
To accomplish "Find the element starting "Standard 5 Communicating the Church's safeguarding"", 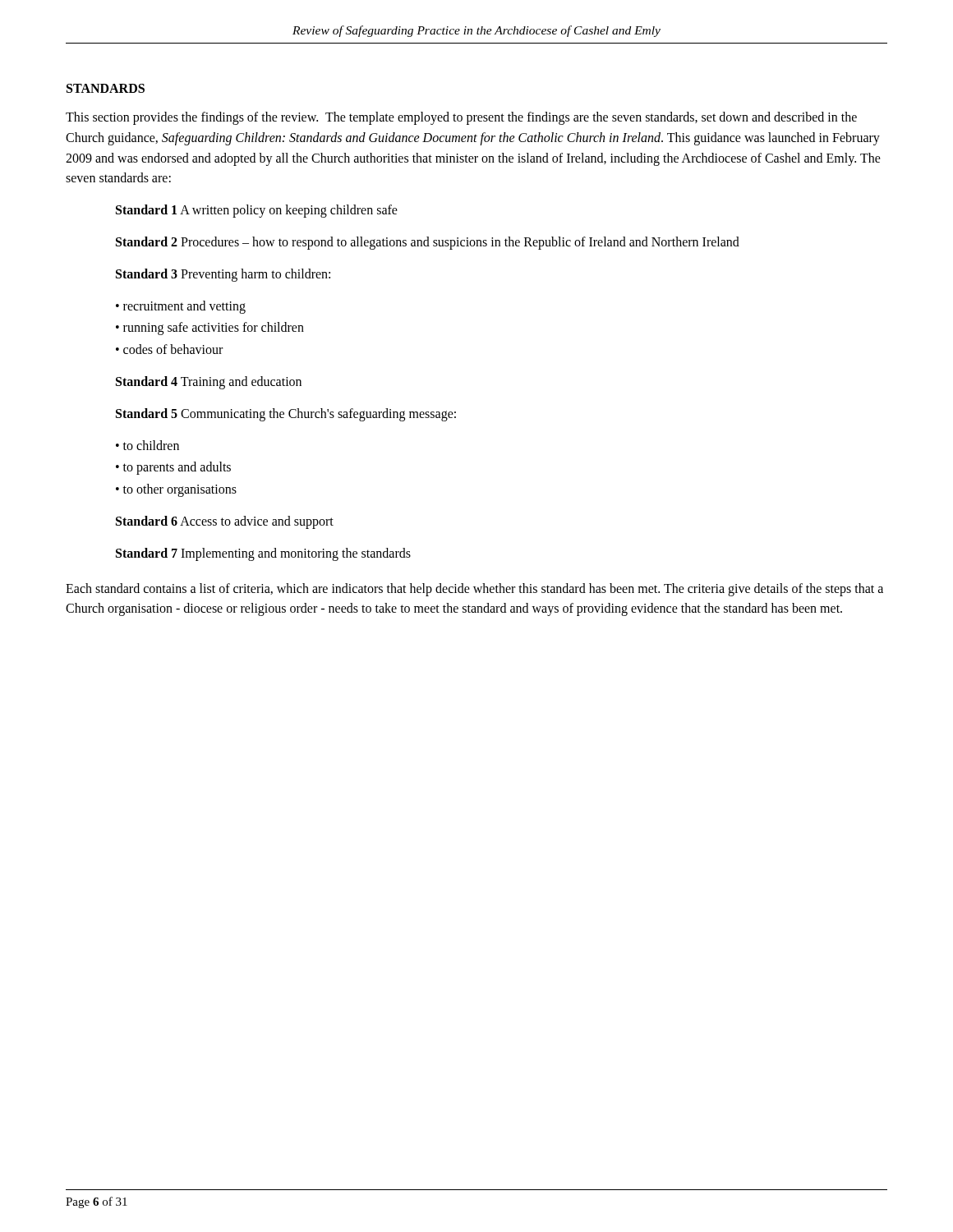I will [286, 413].
